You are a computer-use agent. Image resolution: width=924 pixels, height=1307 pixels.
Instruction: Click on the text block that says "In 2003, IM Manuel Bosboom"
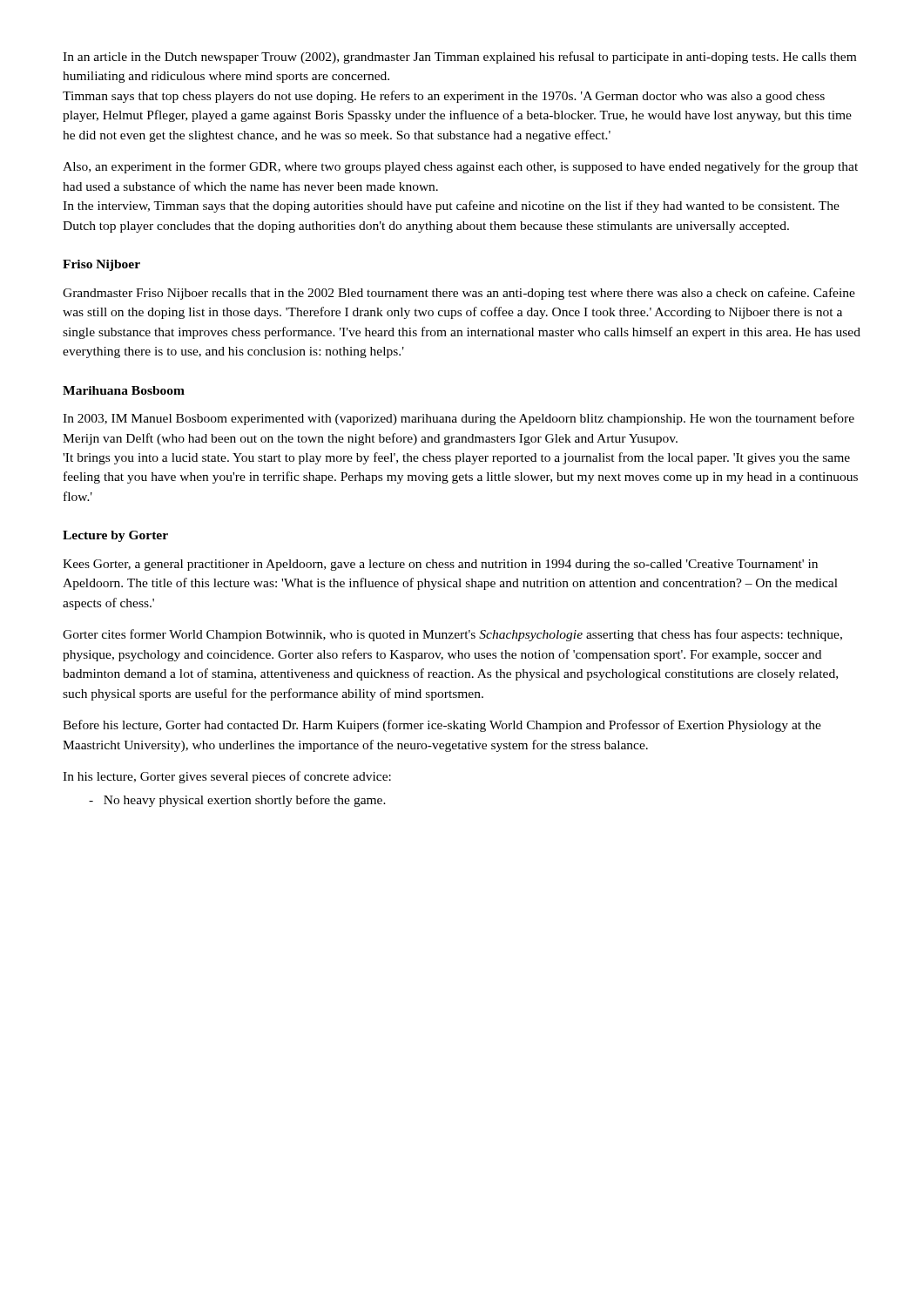click(462, 458)
